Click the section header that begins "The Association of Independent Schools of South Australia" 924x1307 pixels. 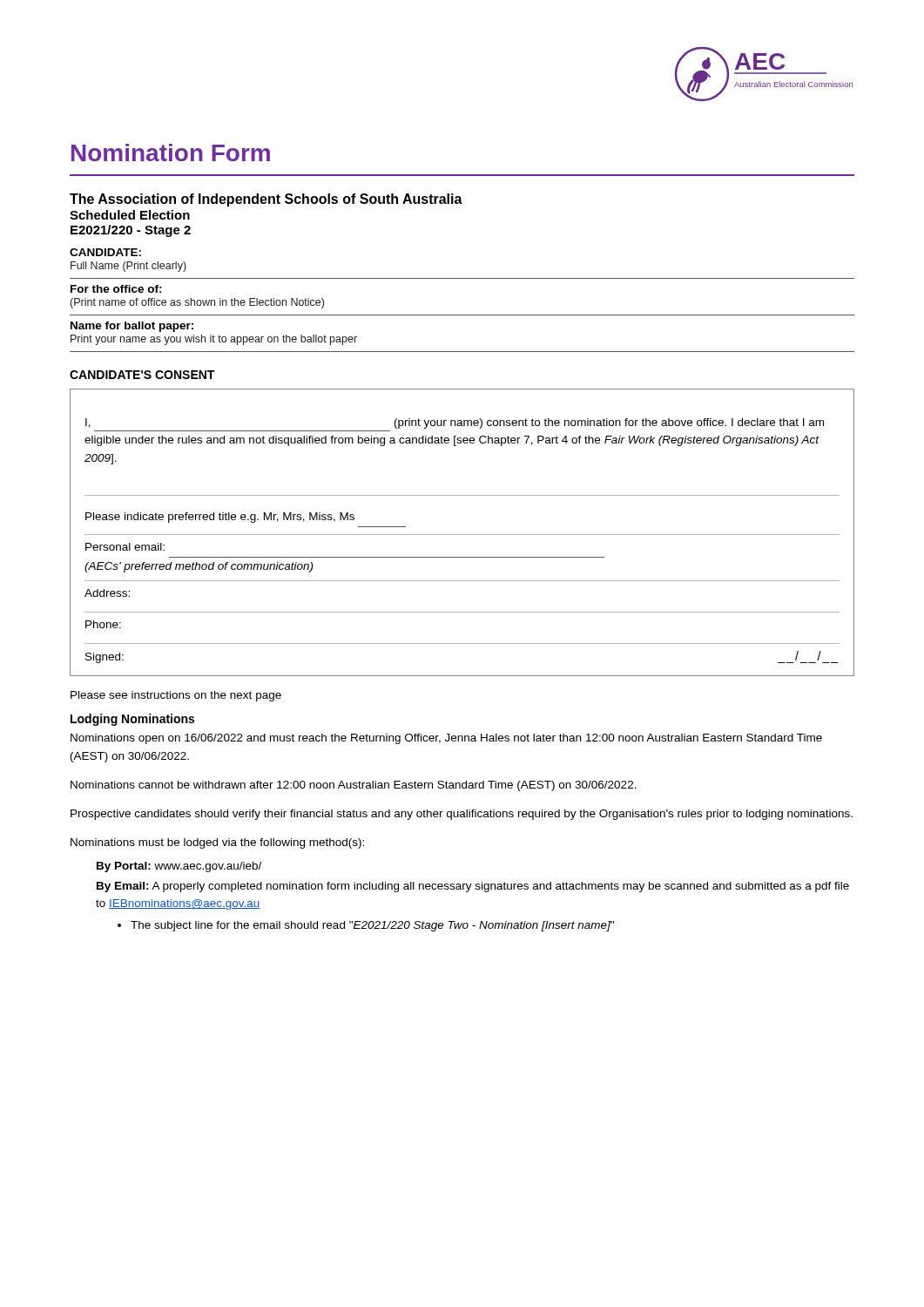click(x=462, y=214)
